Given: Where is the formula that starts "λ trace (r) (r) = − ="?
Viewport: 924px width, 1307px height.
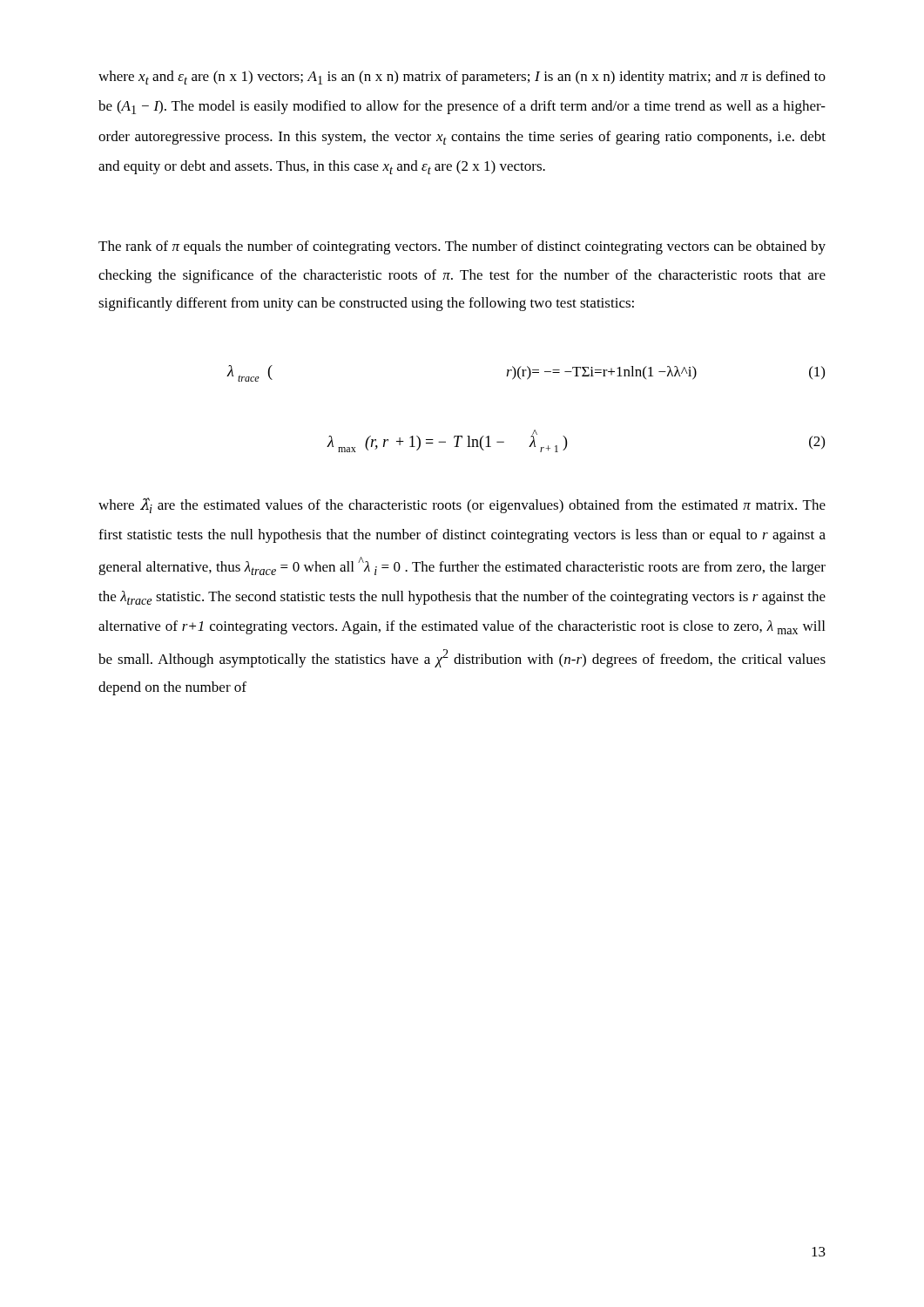Looking at the screenshot, I should click(x=526, y=373).
